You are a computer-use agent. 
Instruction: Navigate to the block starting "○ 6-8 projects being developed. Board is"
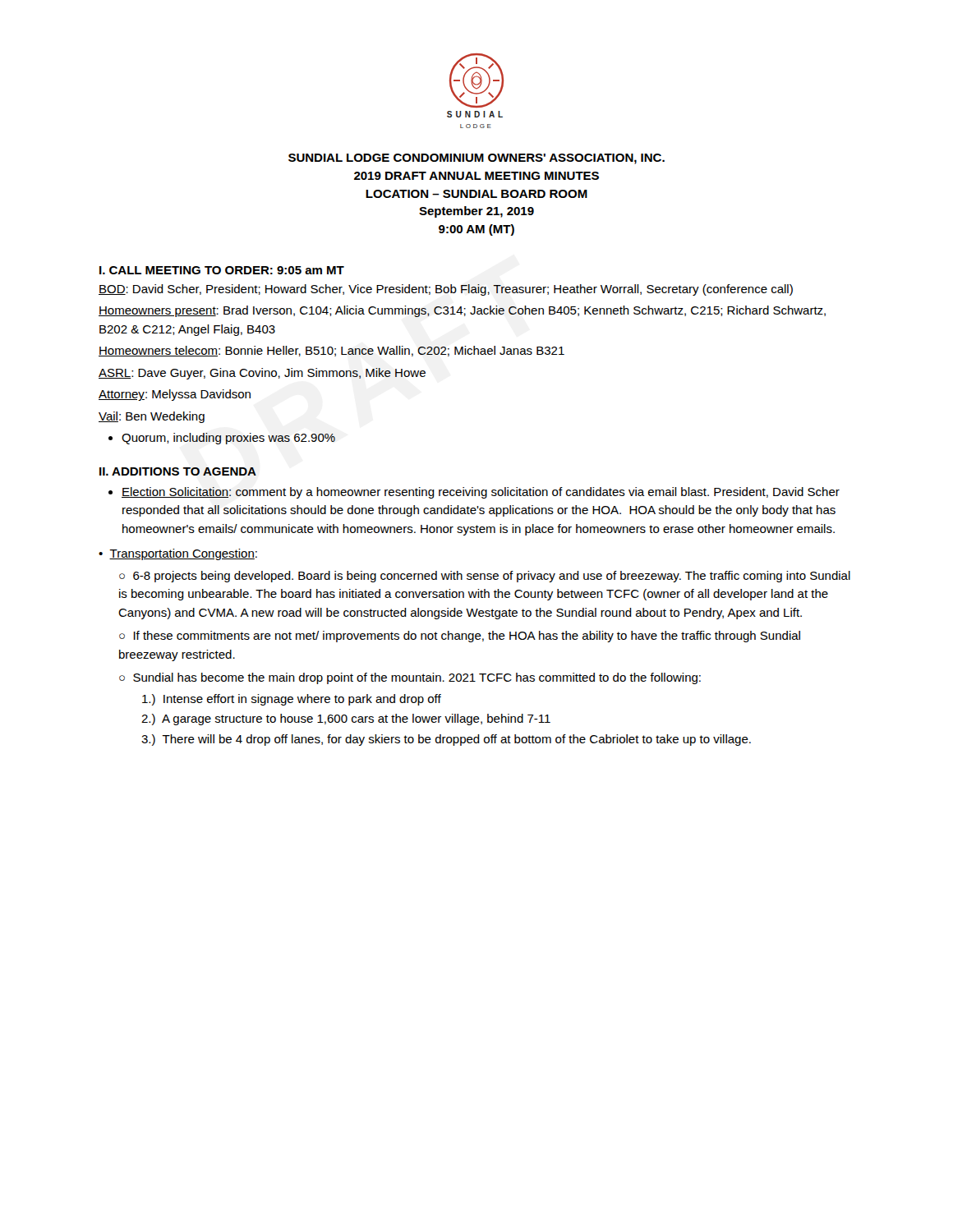484,594
